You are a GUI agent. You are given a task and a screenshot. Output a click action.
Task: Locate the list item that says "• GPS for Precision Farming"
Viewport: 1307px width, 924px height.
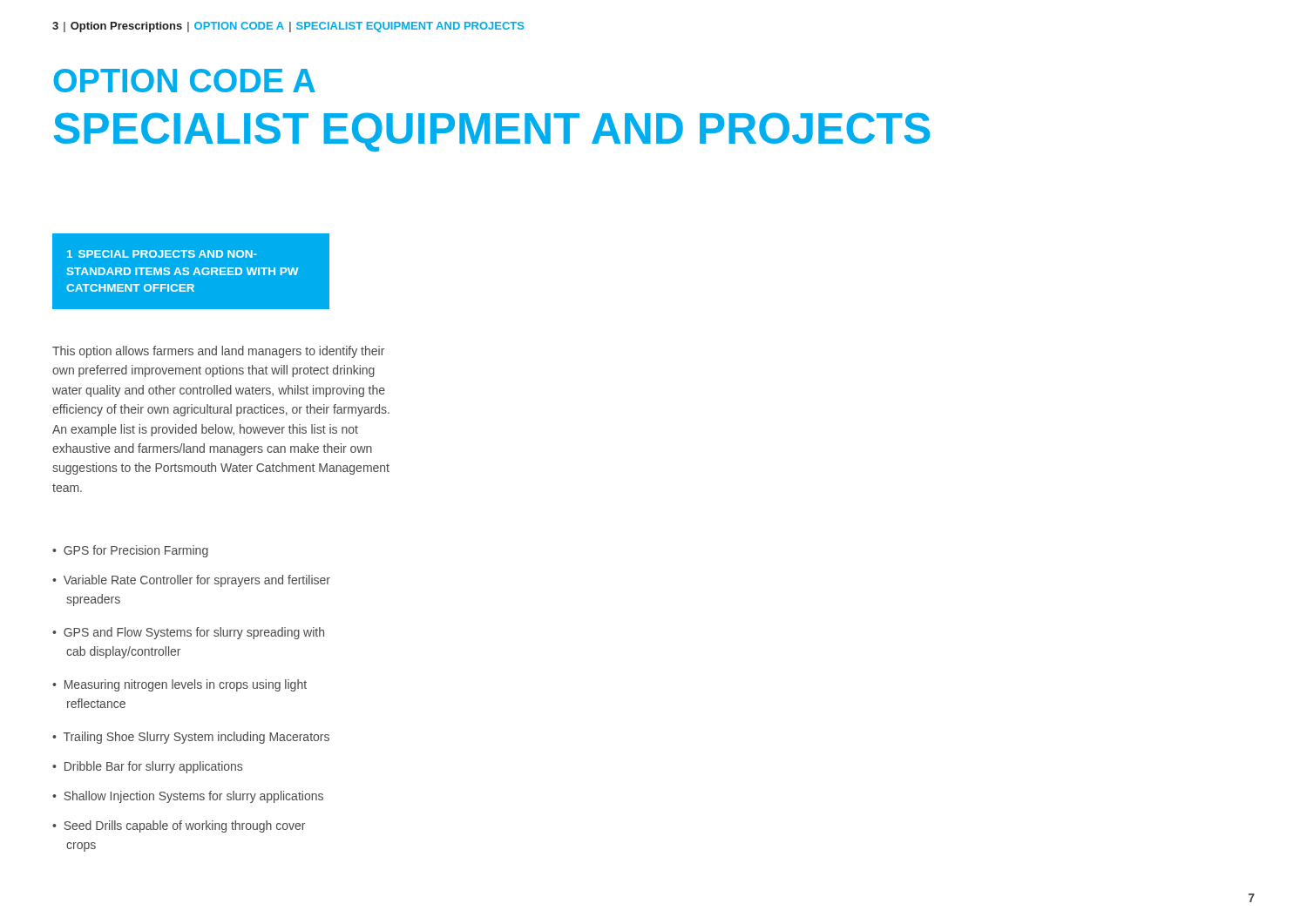tap(130, 550)
